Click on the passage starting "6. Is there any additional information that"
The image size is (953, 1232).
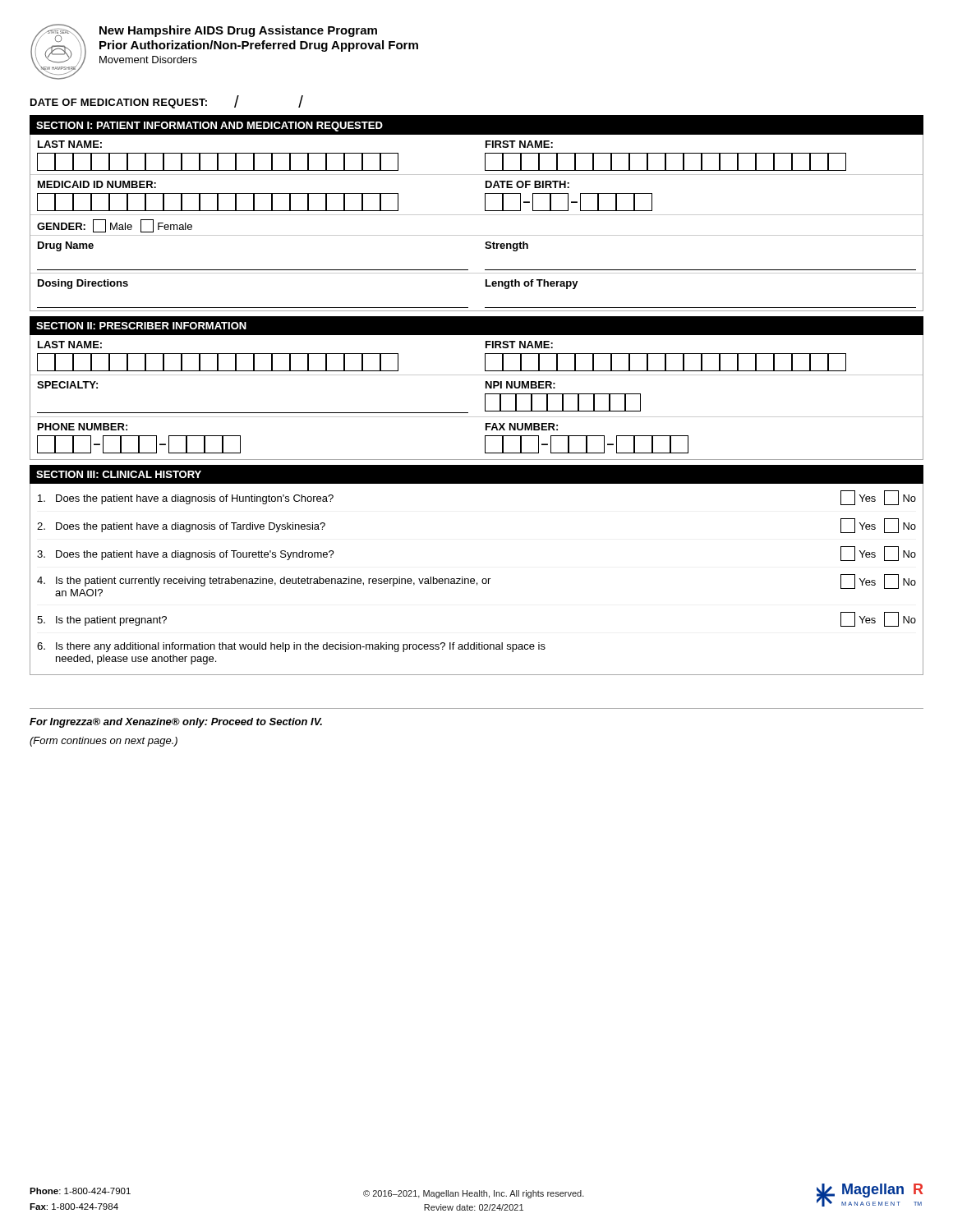[x=476, y=652]
